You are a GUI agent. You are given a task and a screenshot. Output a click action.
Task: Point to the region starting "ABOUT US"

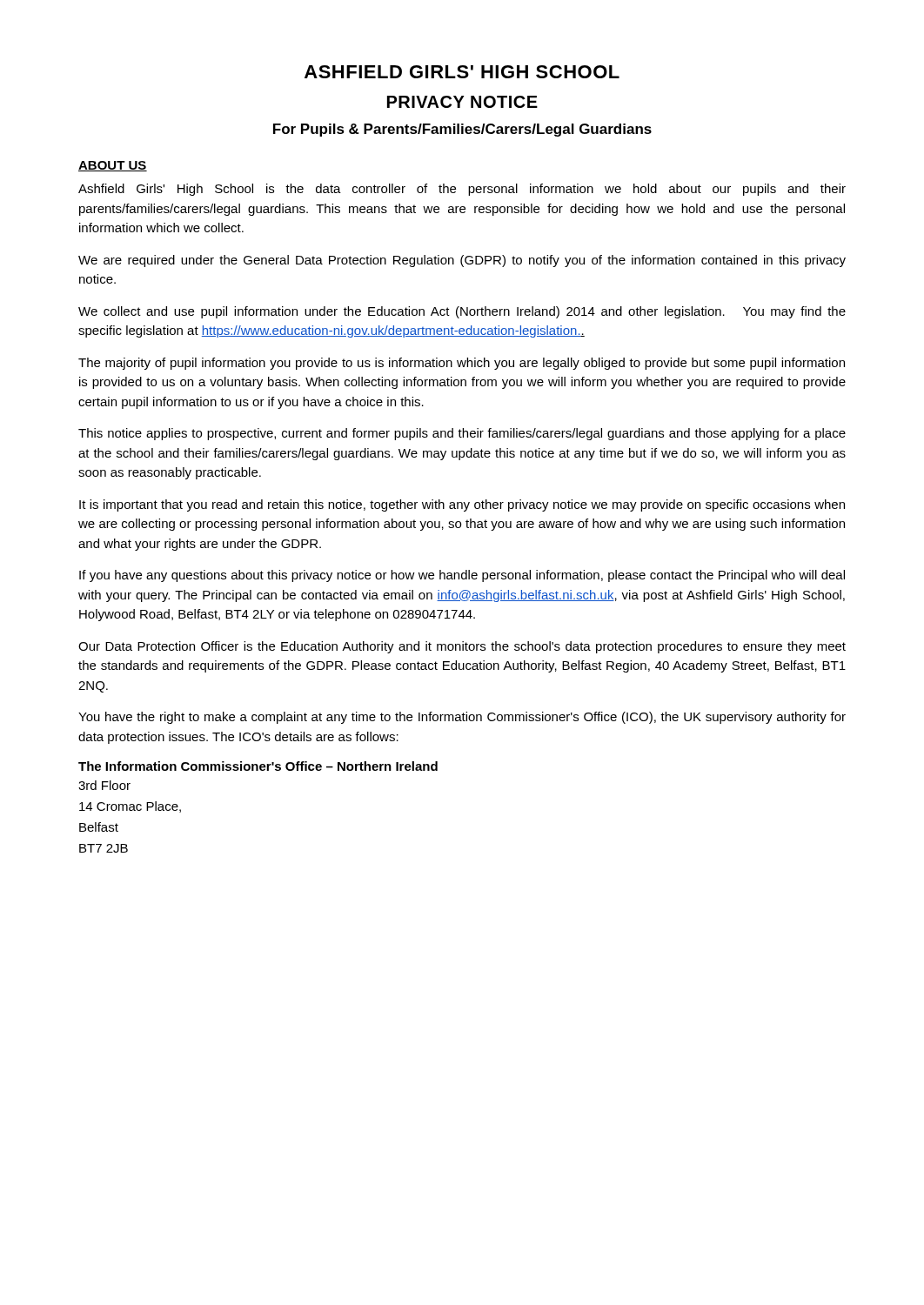pos(112,165)
